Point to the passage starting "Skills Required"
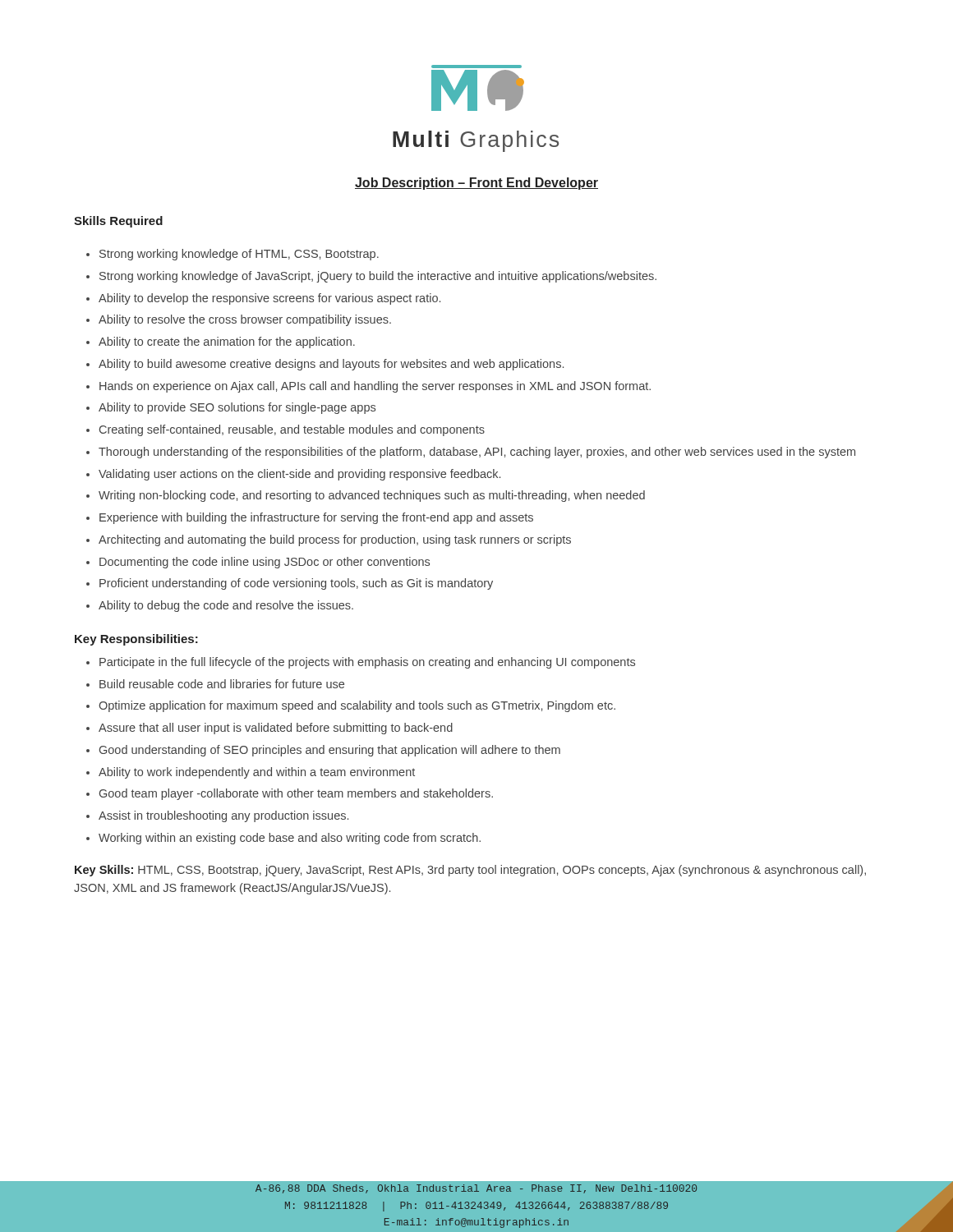 [x=118, y=221]
